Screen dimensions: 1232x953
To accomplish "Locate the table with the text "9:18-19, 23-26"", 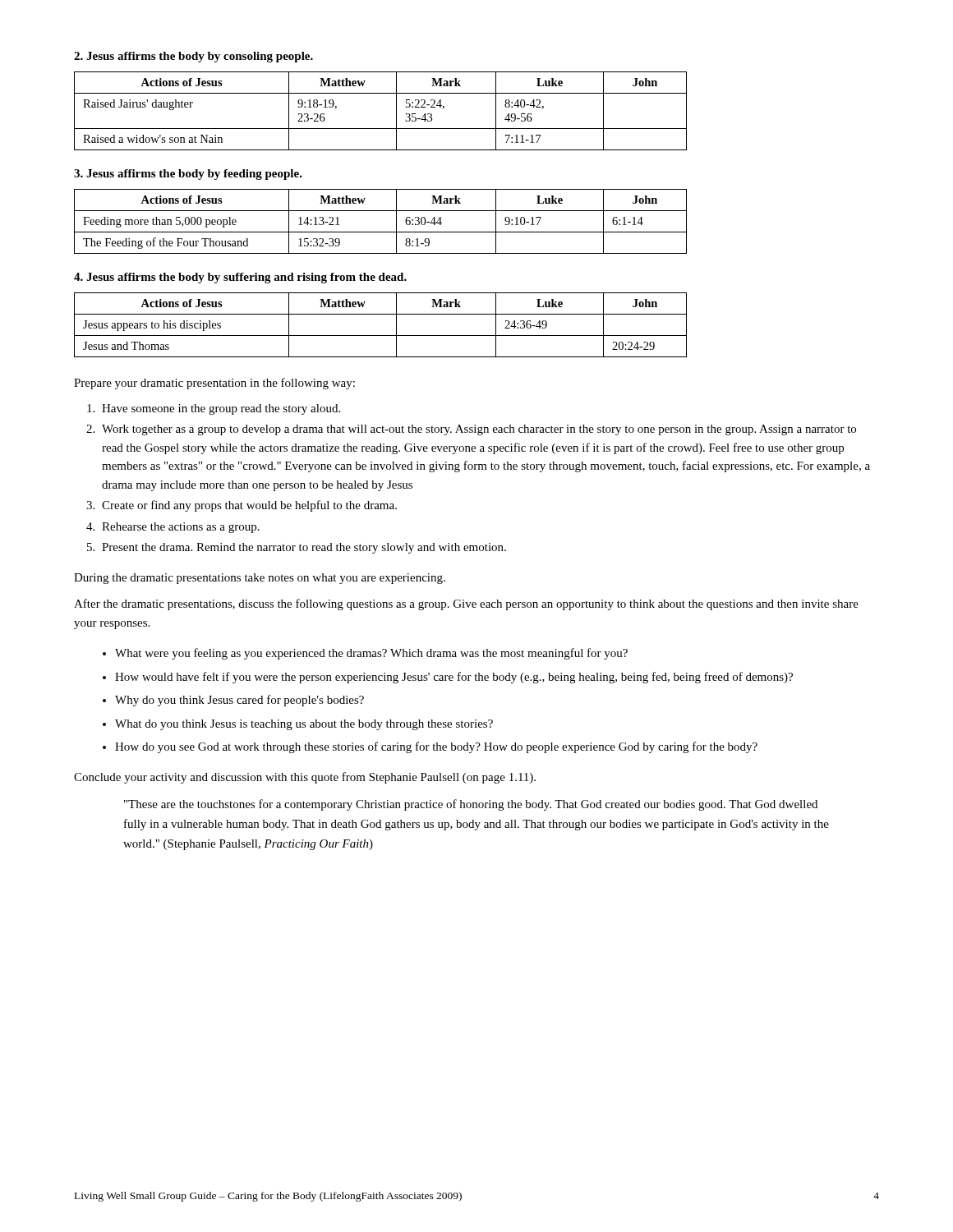I will pos(476,111).
